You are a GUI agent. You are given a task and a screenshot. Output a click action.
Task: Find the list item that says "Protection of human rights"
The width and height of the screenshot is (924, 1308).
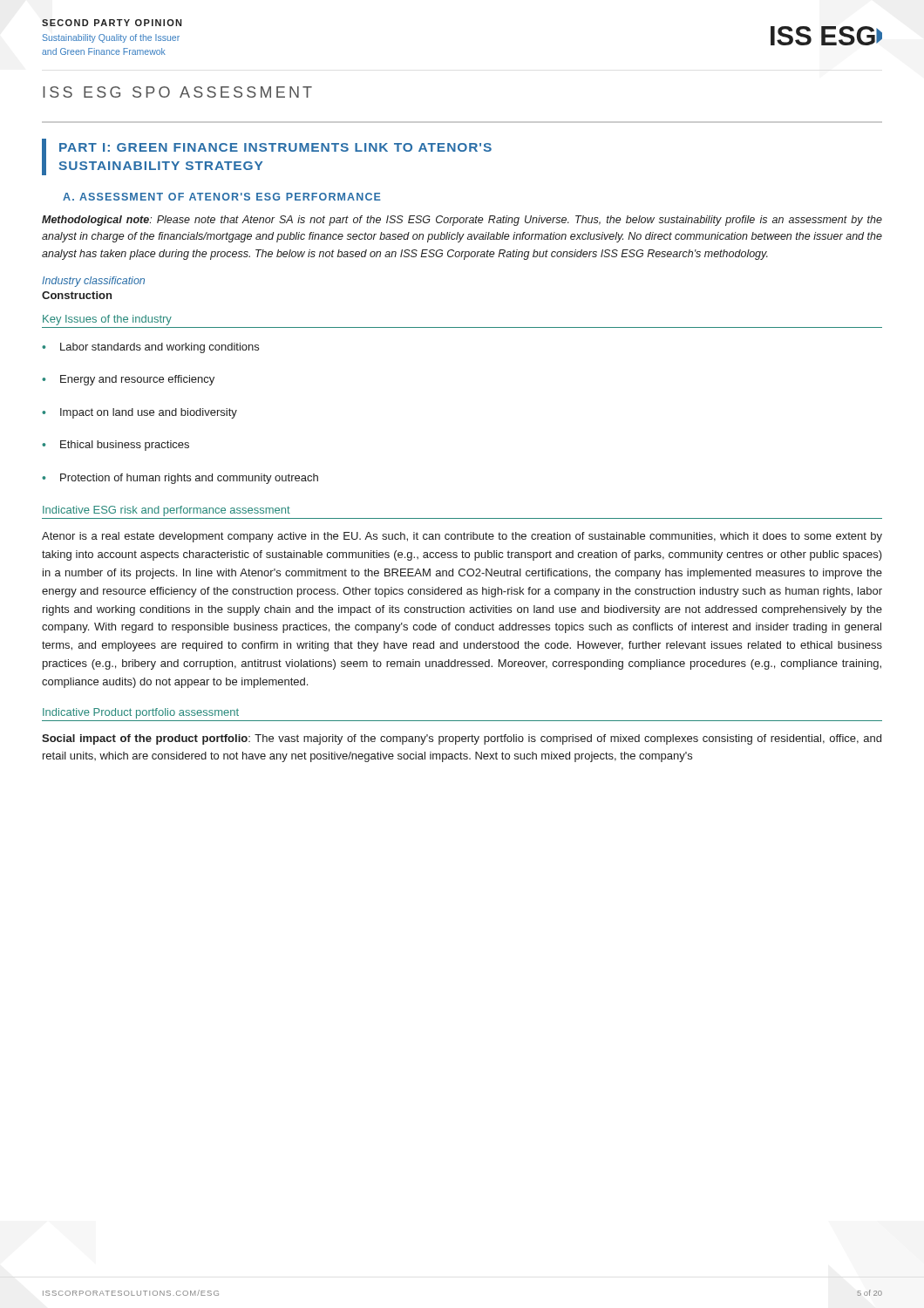[x=180, y=479]
